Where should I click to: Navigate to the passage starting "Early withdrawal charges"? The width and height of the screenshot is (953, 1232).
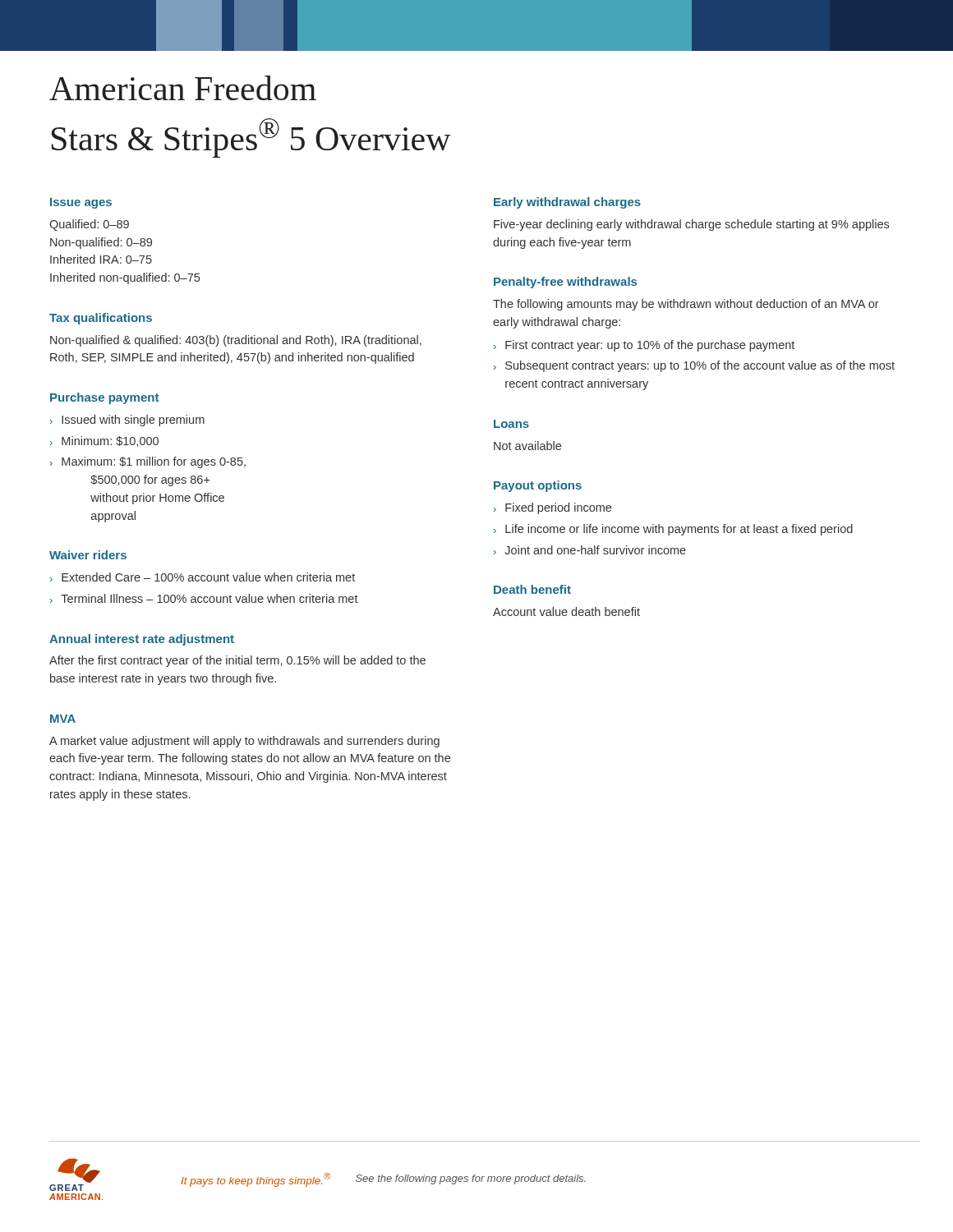[x=567, y=203]
